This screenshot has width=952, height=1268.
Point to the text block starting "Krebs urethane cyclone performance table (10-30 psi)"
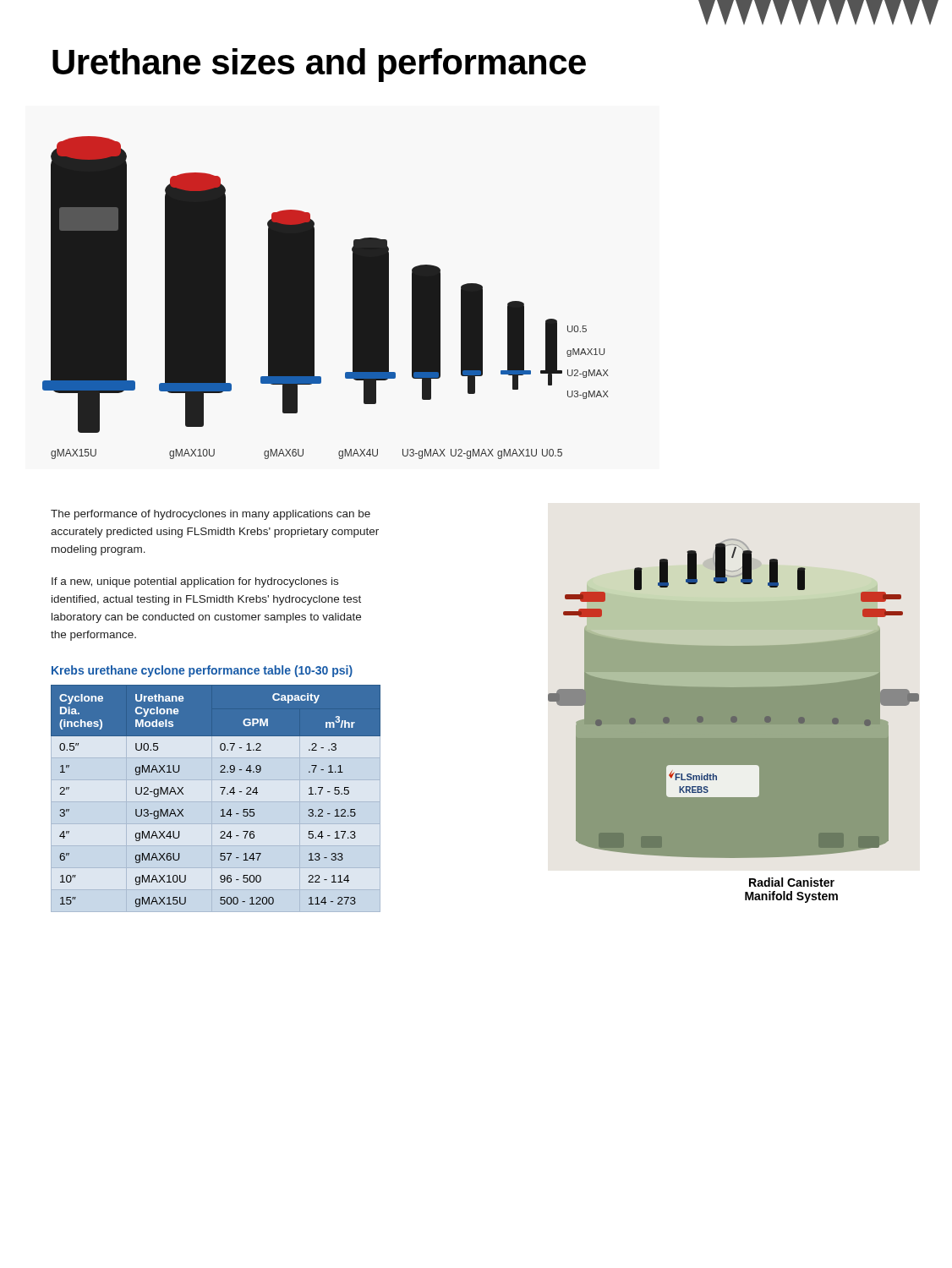(x=202, y=670)
